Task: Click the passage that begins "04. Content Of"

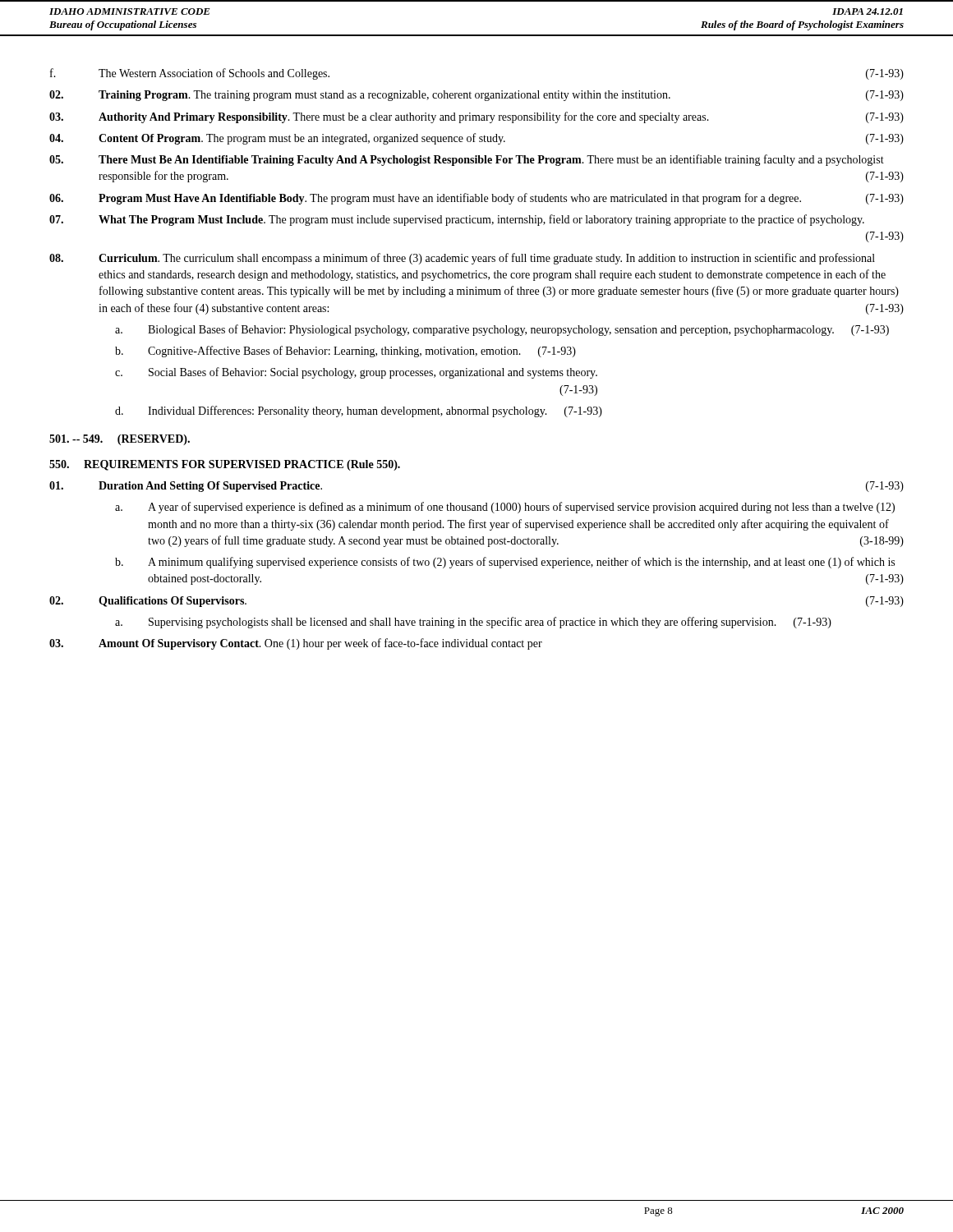Action: click(x=476, y=139)
